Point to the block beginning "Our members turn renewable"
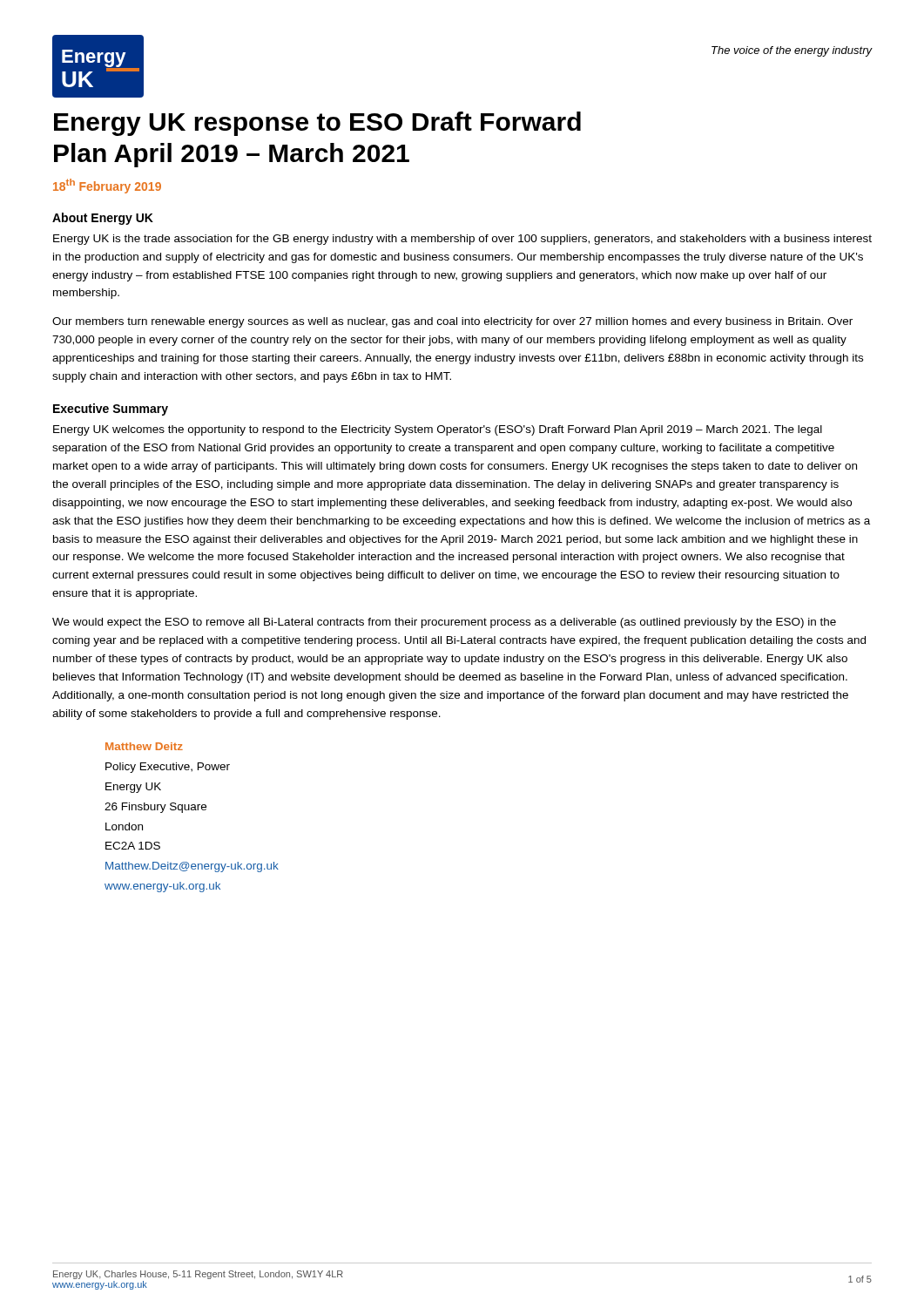 click(x=458, y=349)
